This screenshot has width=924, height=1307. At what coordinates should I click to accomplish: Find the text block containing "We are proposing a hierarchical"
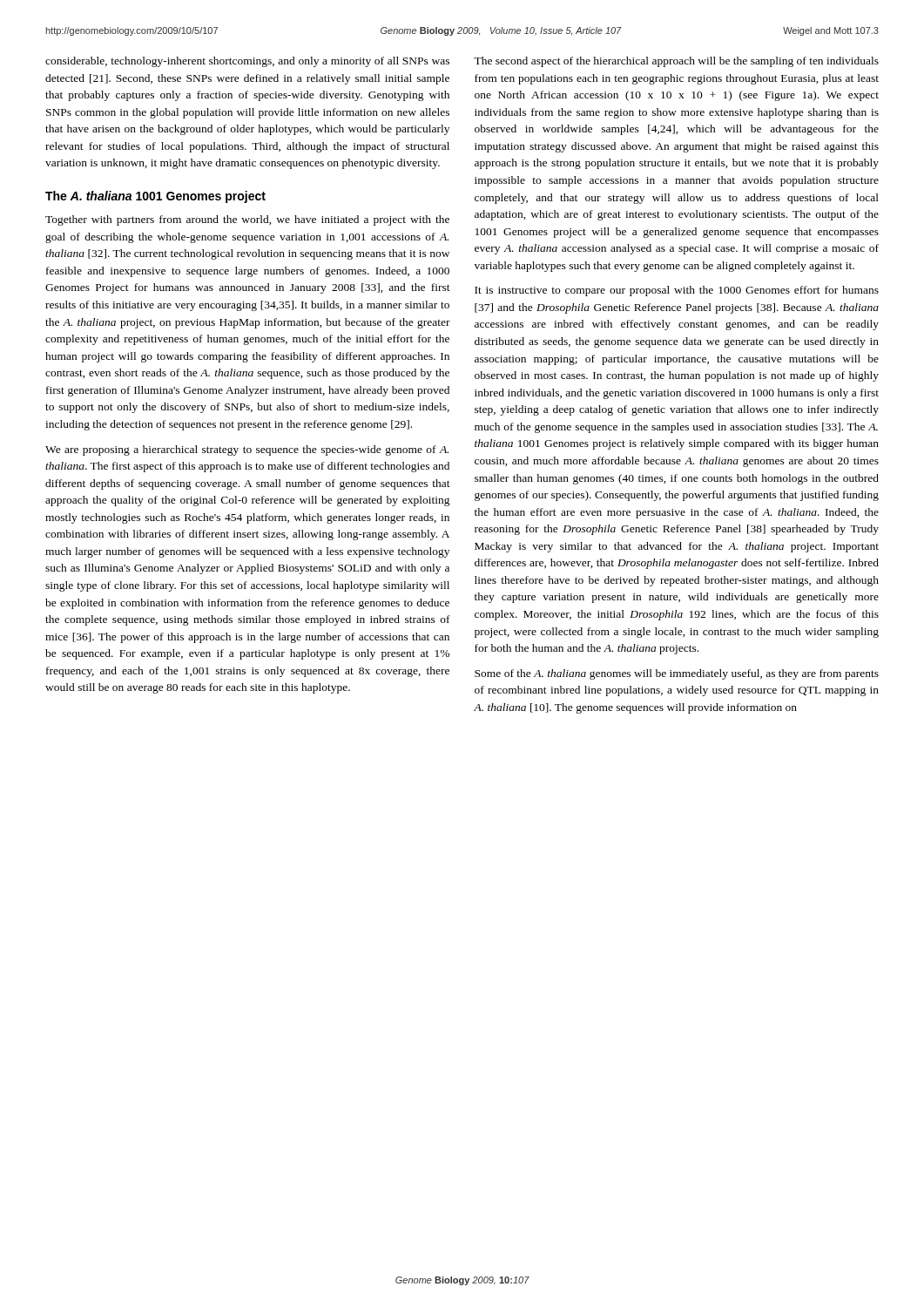[248, 568]
